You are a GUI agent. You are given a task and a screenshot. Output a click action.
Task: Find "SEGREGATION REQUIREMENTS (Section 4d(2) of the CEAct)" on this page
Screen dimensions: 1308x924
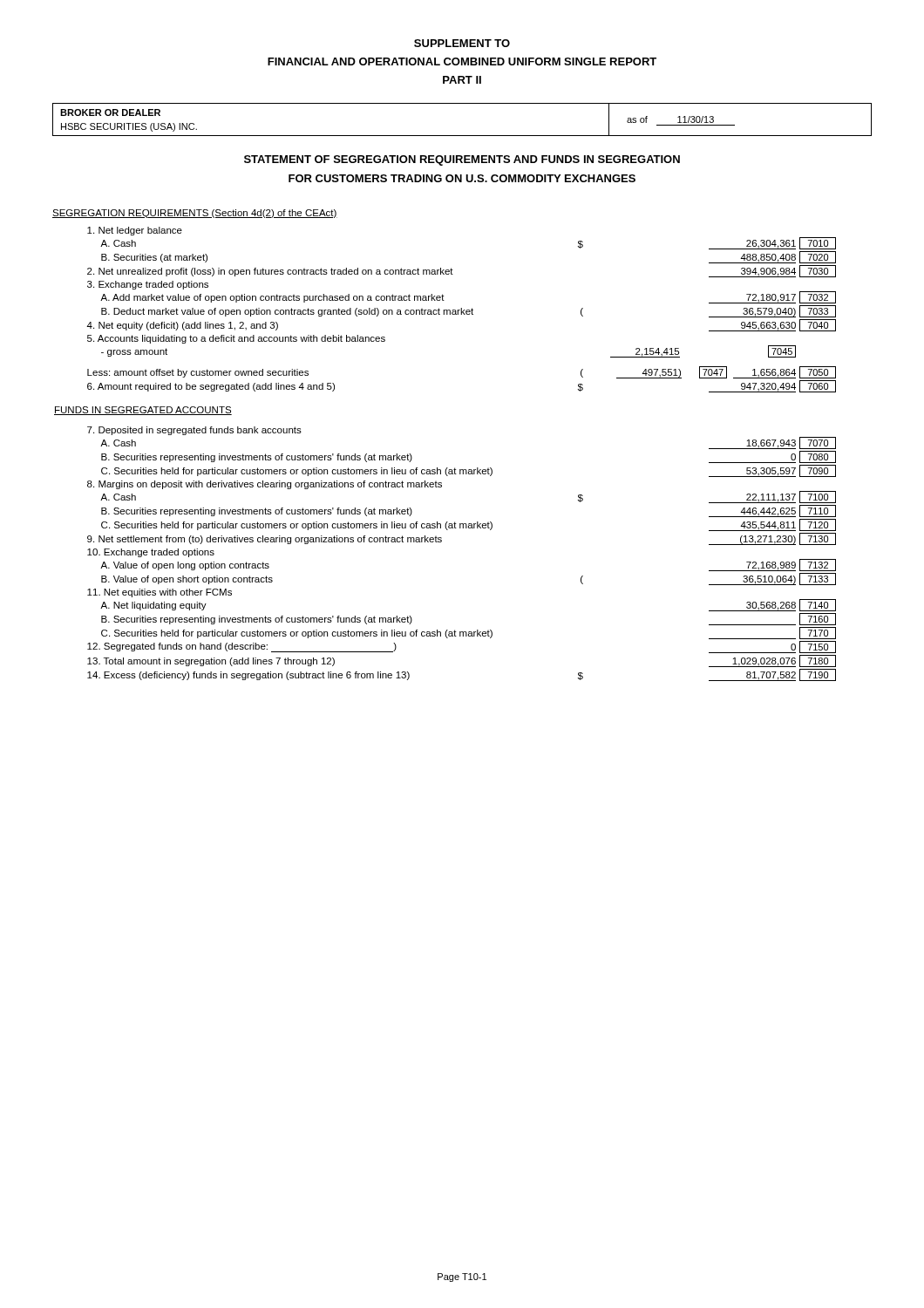pyautogui.click(x=195, y=212)
